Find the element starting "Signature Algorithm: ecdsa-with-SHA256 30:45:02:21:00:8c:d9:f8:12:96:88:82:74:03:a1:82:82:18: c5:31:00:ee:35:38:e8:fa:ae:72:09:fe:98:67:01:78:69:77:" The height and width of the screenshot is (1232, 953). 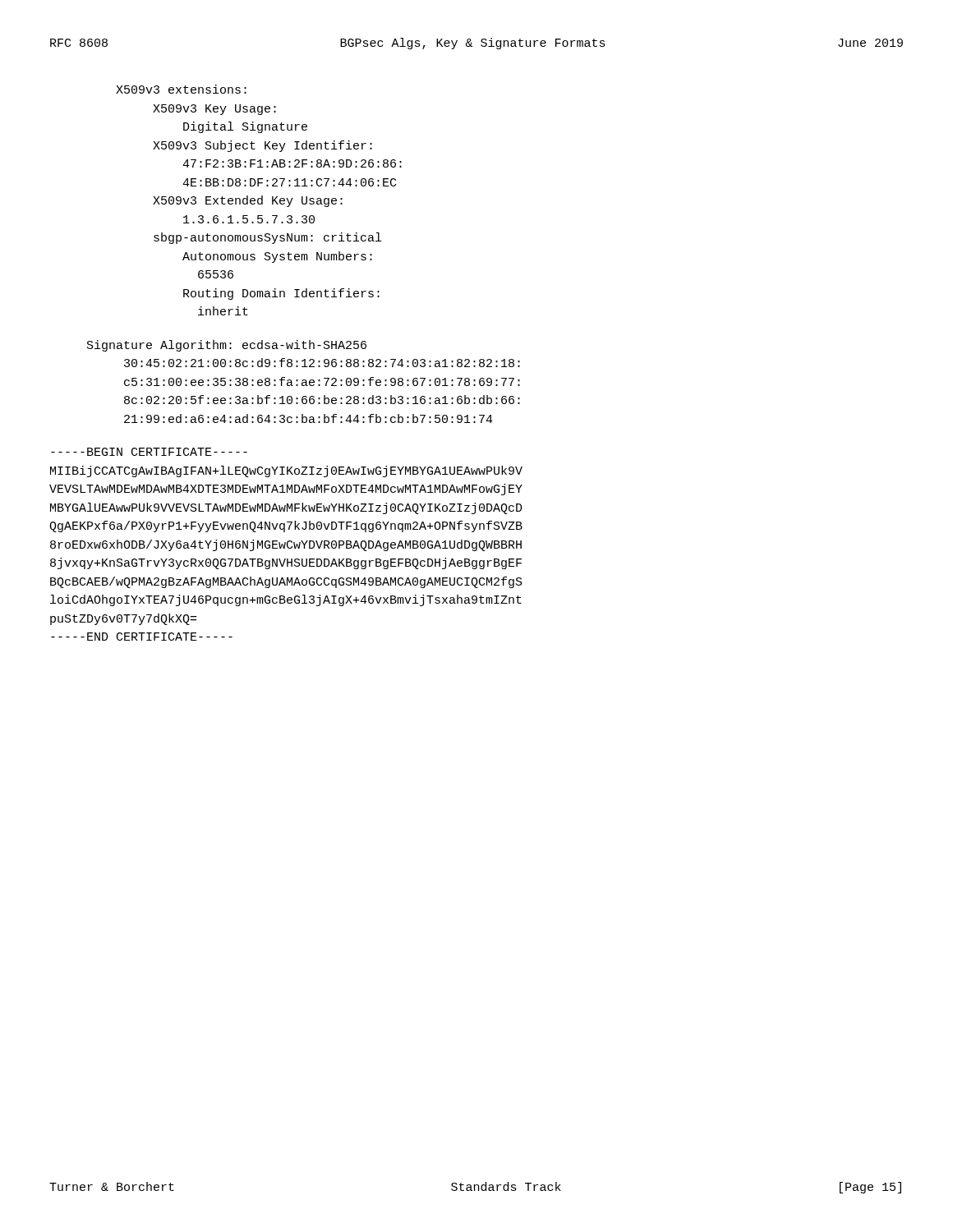click(476, 383)
